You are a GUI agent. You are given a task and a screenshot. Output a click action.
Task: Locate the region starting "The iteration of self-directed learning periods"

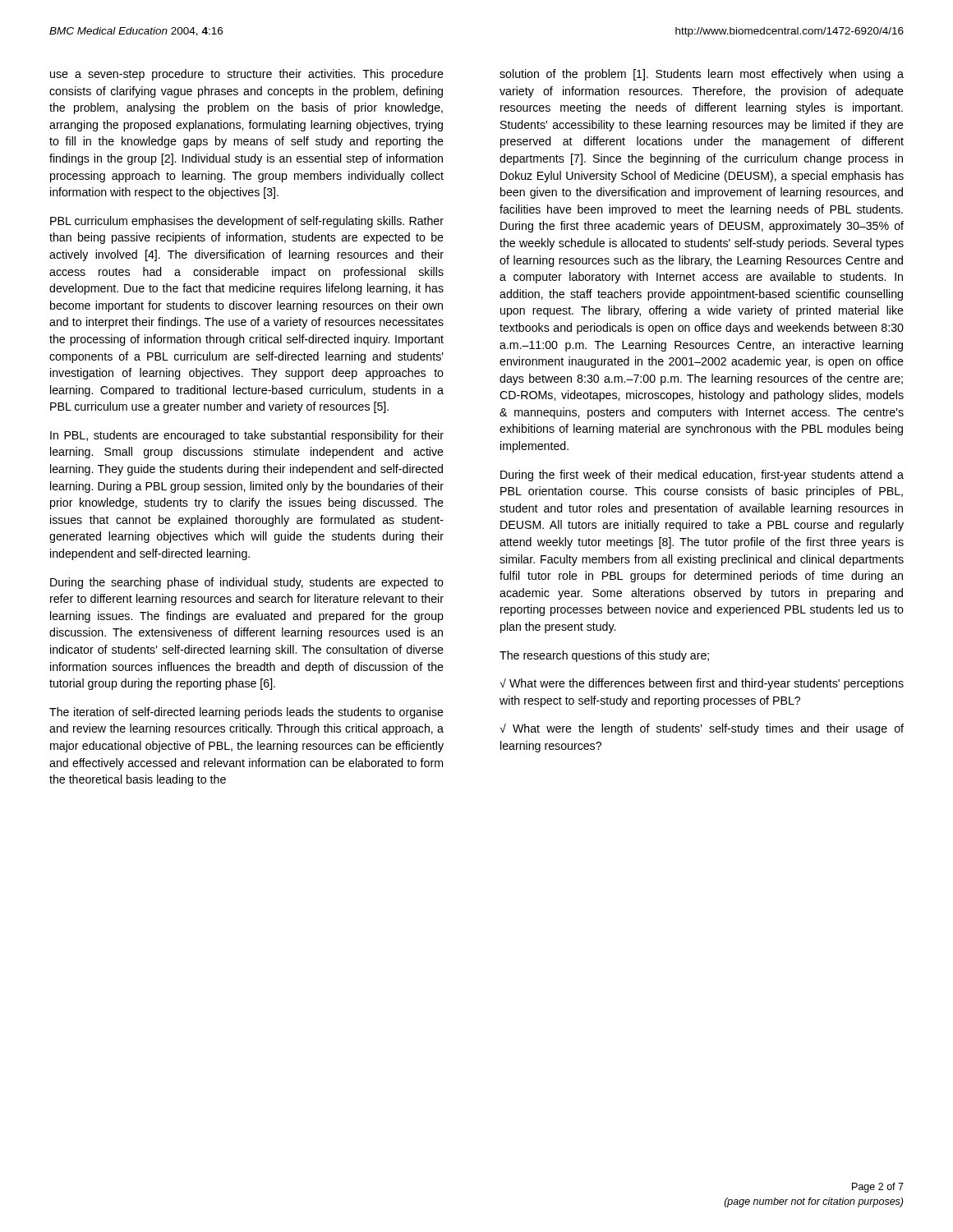tap(246, 746)
